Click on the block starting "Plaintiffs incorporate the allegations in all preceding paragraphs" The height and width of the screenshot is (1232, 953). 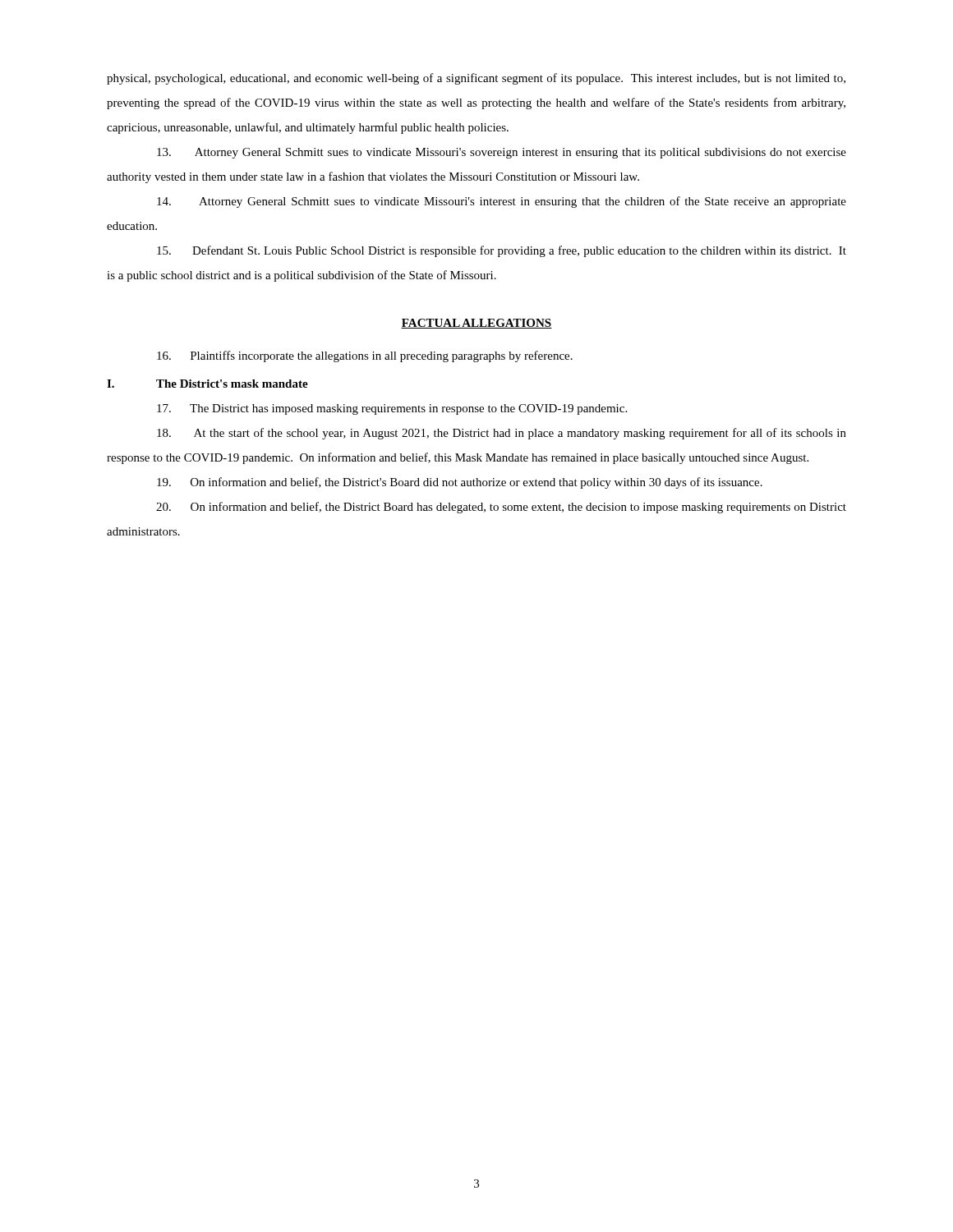click(x=365, y=356)
